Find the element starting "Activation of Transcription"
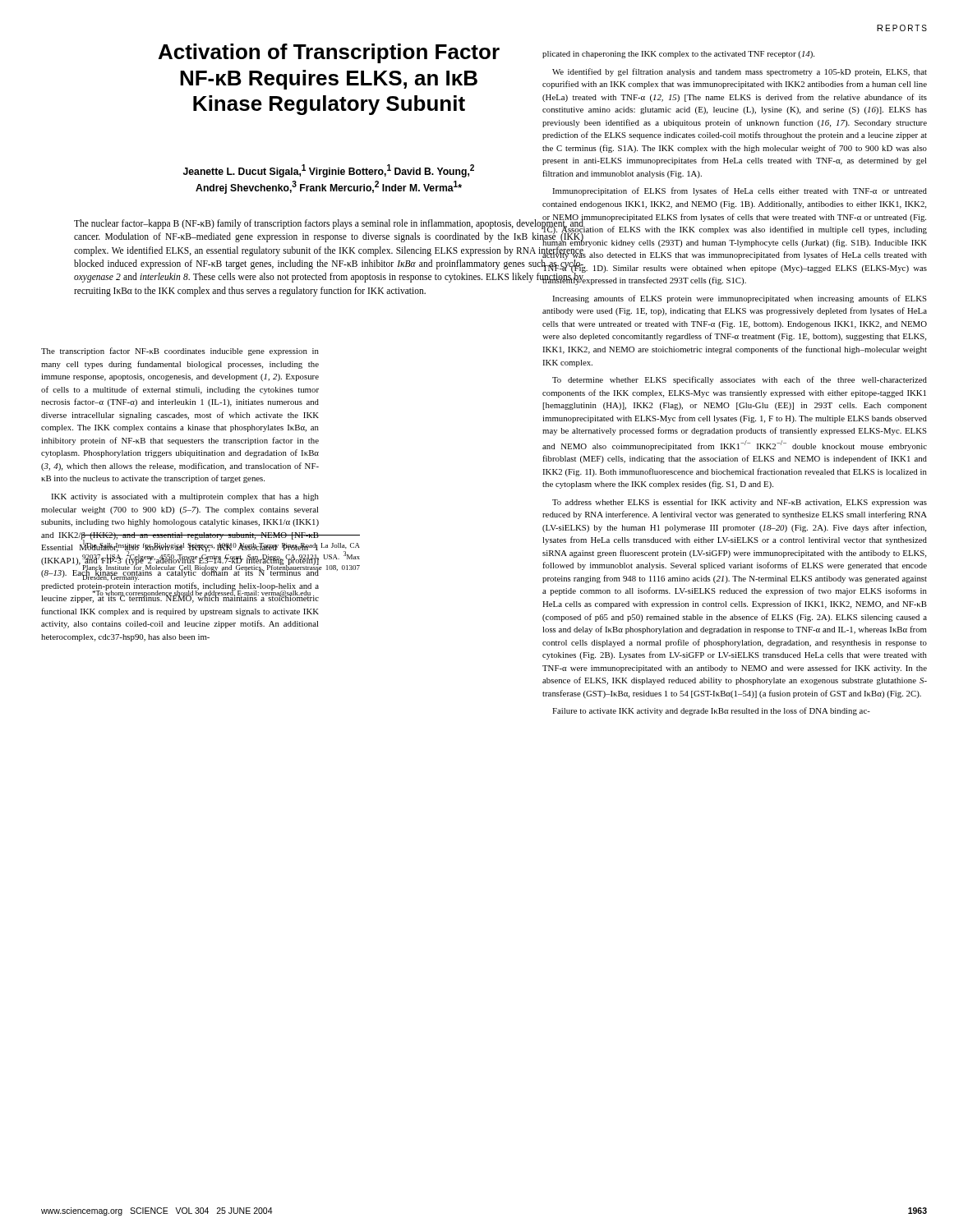 coord(329,78)
